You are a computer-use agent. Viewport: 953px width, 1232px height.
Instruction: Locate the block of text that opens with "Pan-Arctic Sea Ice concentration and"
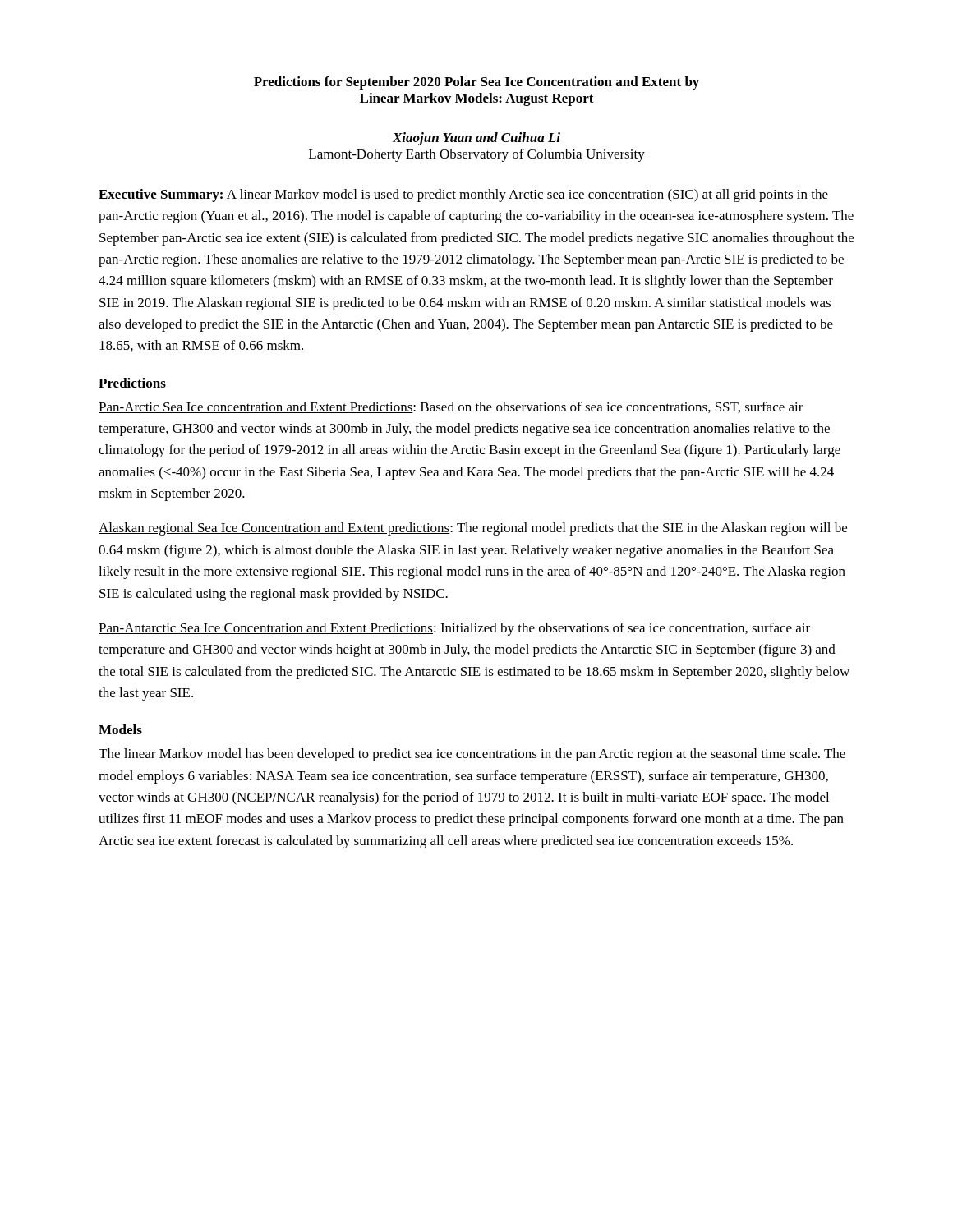pyautogui.click(x=470, y=450)
